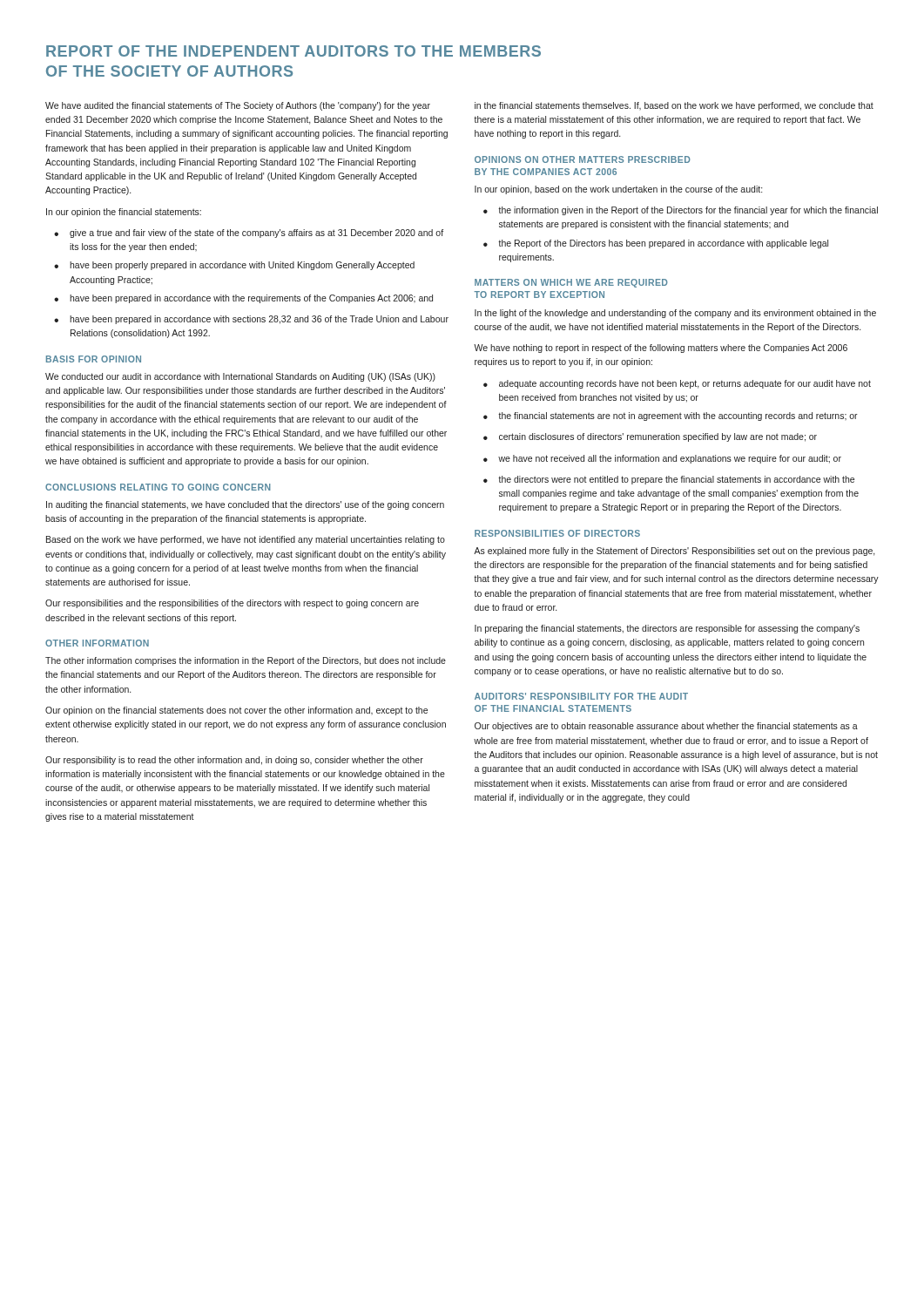Where is the section header that starts "OPINIONS ON OTHER MATTERS PRESCRIBEDBY THE COMPANIES"?
This screenshot has width=924, height=1307.
582,165
